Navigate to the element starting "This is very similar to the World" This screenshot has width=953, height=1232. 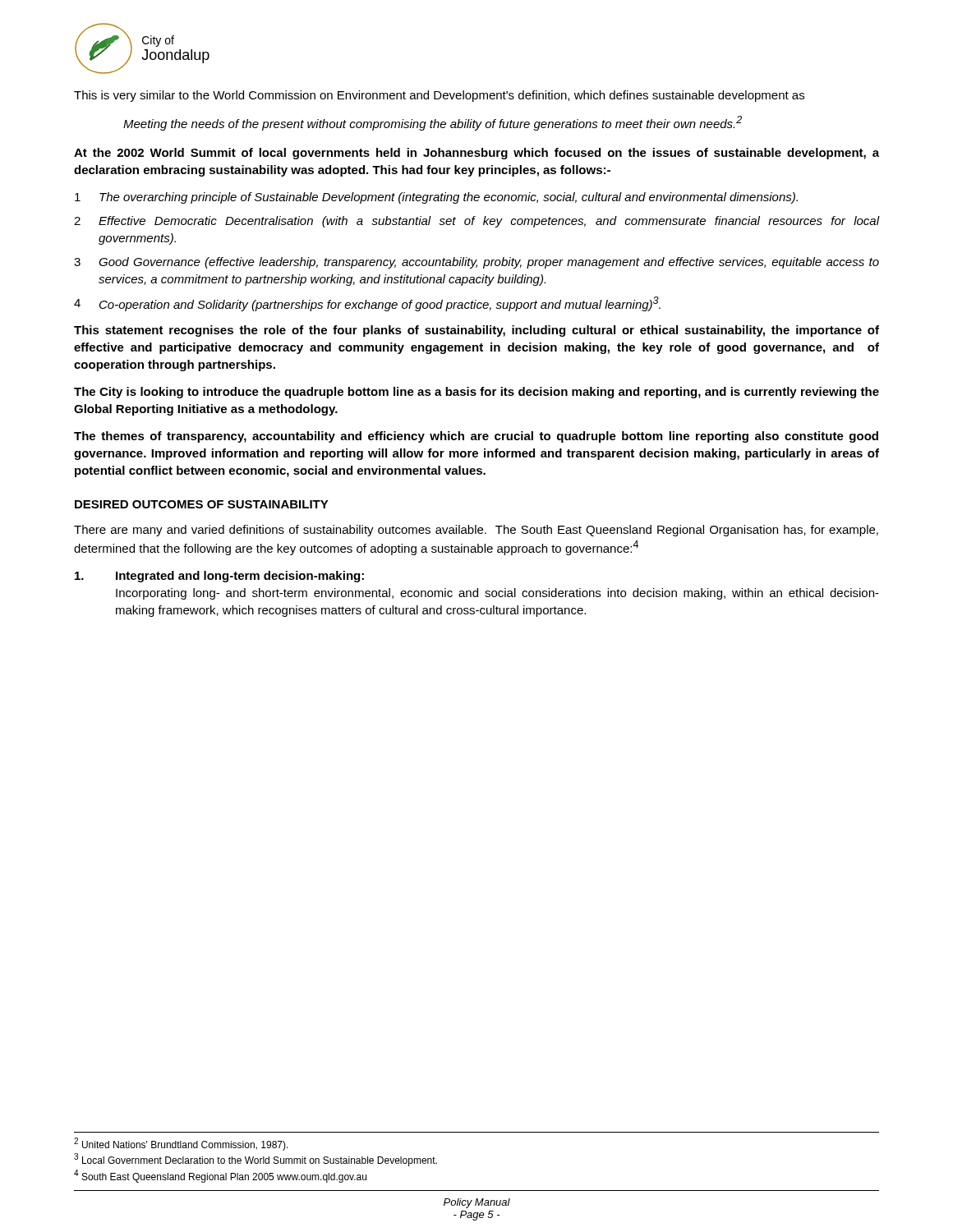pyautogui.click(x=476, y=95)
